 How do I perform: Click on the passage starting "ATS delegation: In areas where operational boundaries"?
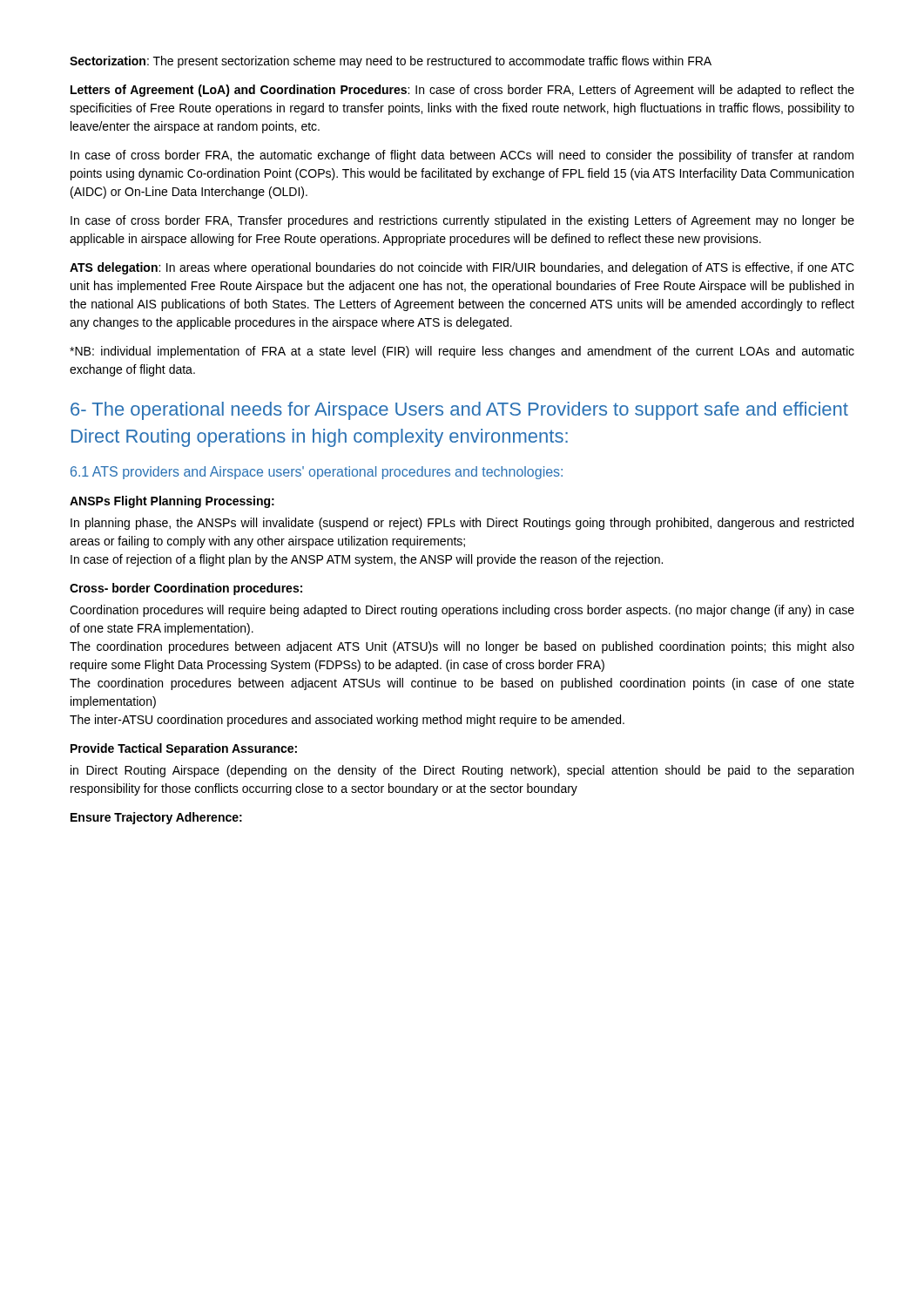462,295
